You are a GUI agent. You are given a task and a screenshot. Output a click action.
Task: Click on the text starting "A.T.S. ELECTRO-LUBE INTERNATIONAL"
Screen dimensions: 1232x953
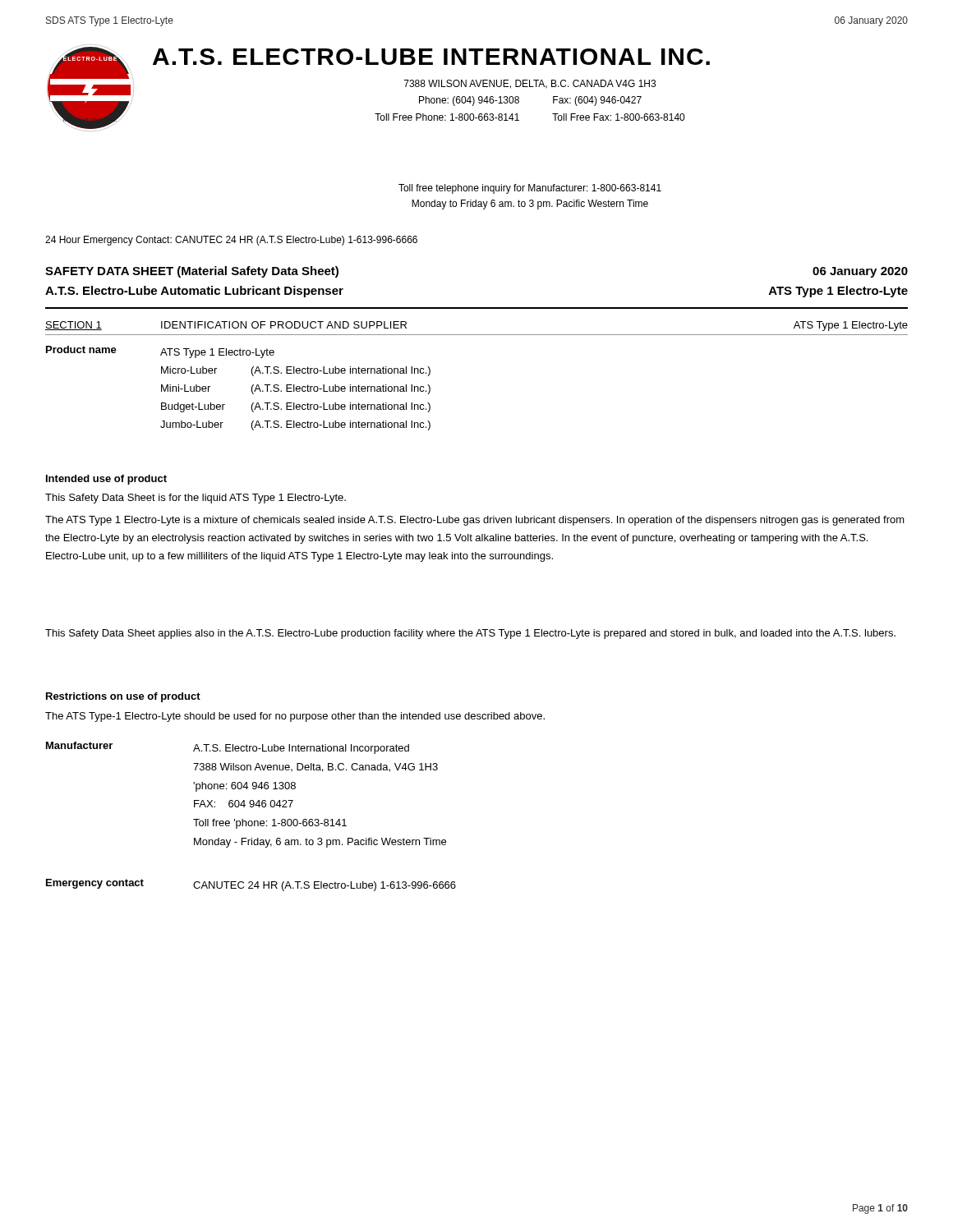(x=530, y=84)
